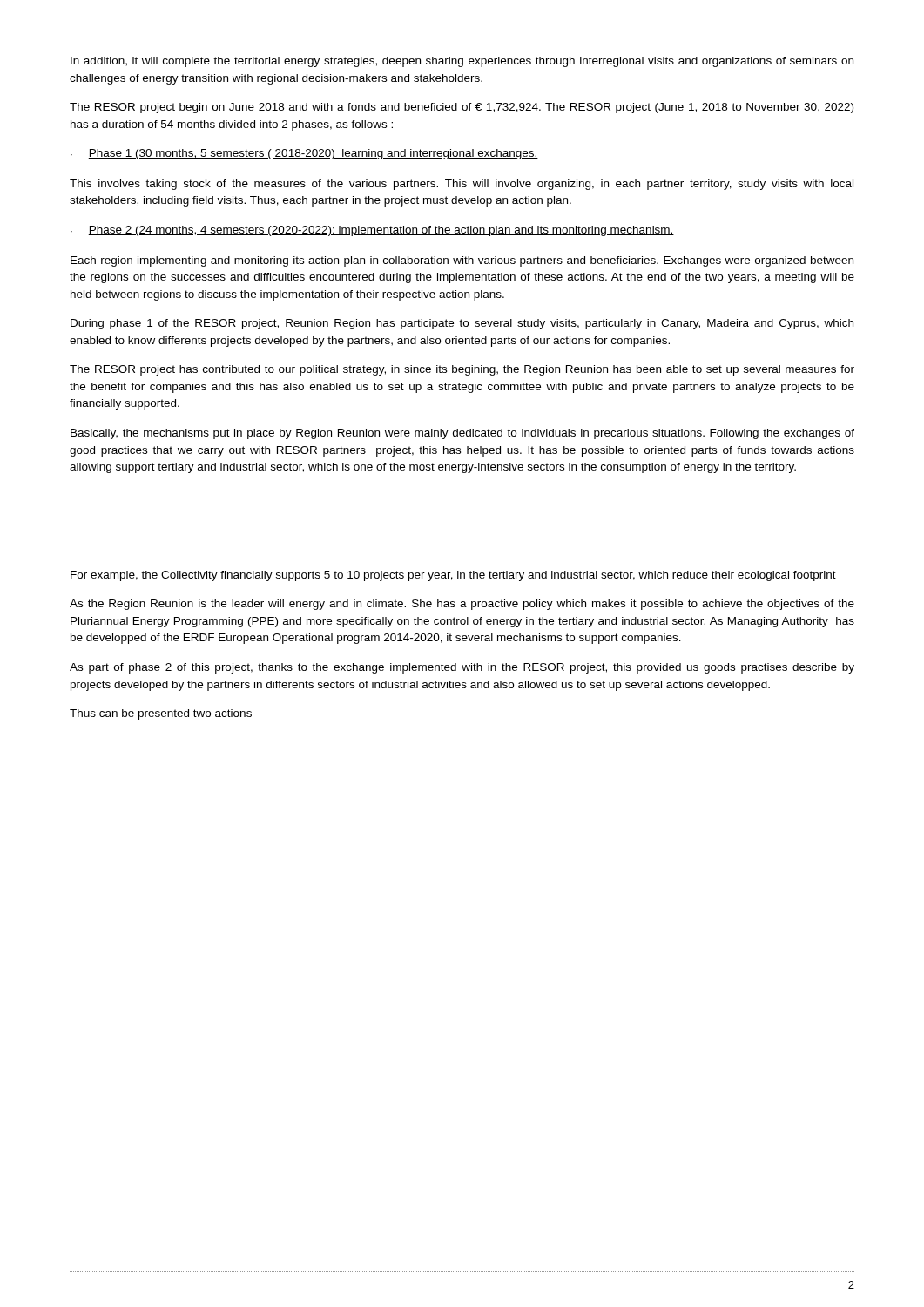Locate the text block with the text "During phase 1"

coord(462,332)
